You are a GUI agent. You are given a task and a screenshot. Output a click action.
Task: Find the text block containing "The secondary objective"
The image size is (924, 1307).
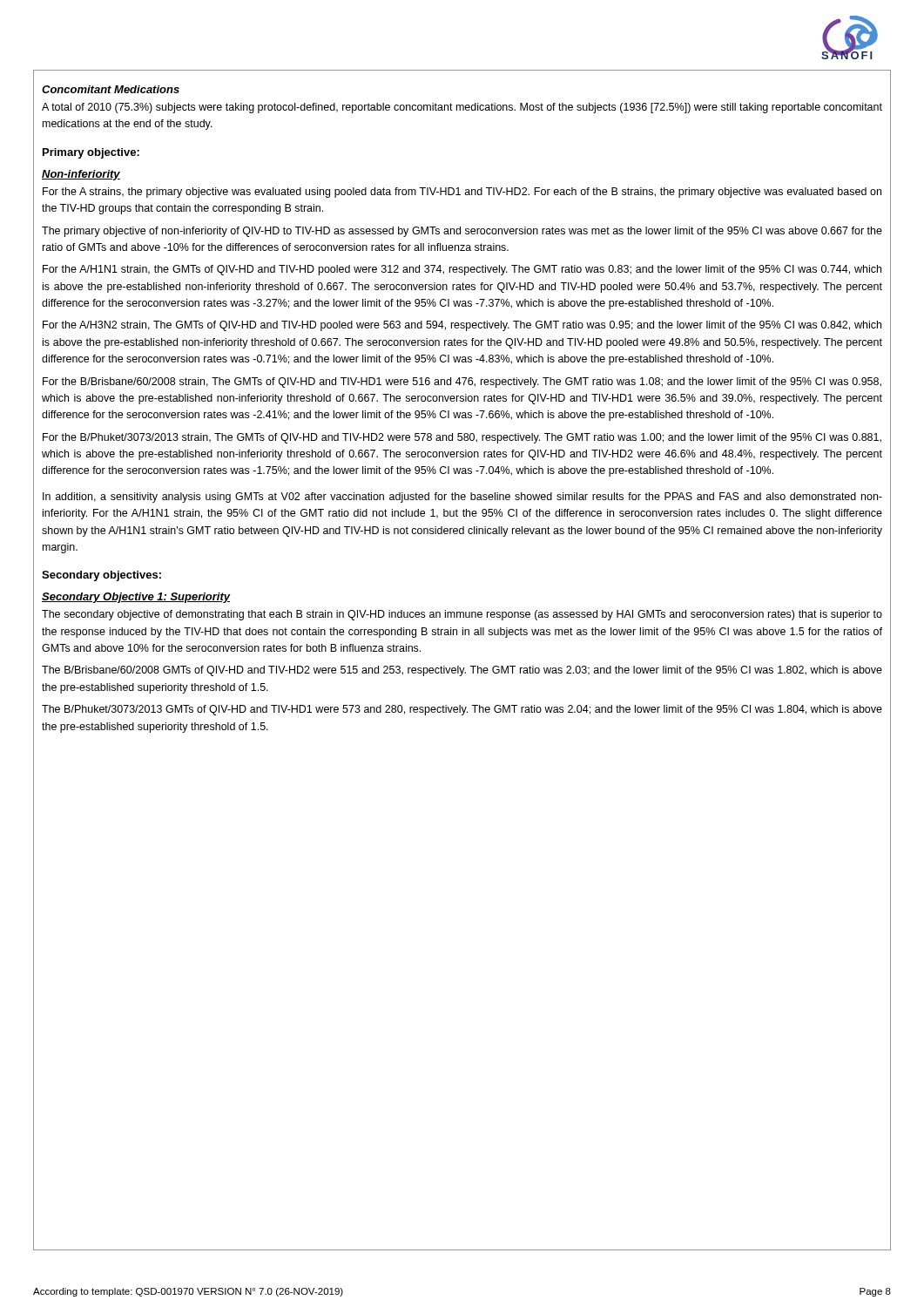tap(462, 631)
